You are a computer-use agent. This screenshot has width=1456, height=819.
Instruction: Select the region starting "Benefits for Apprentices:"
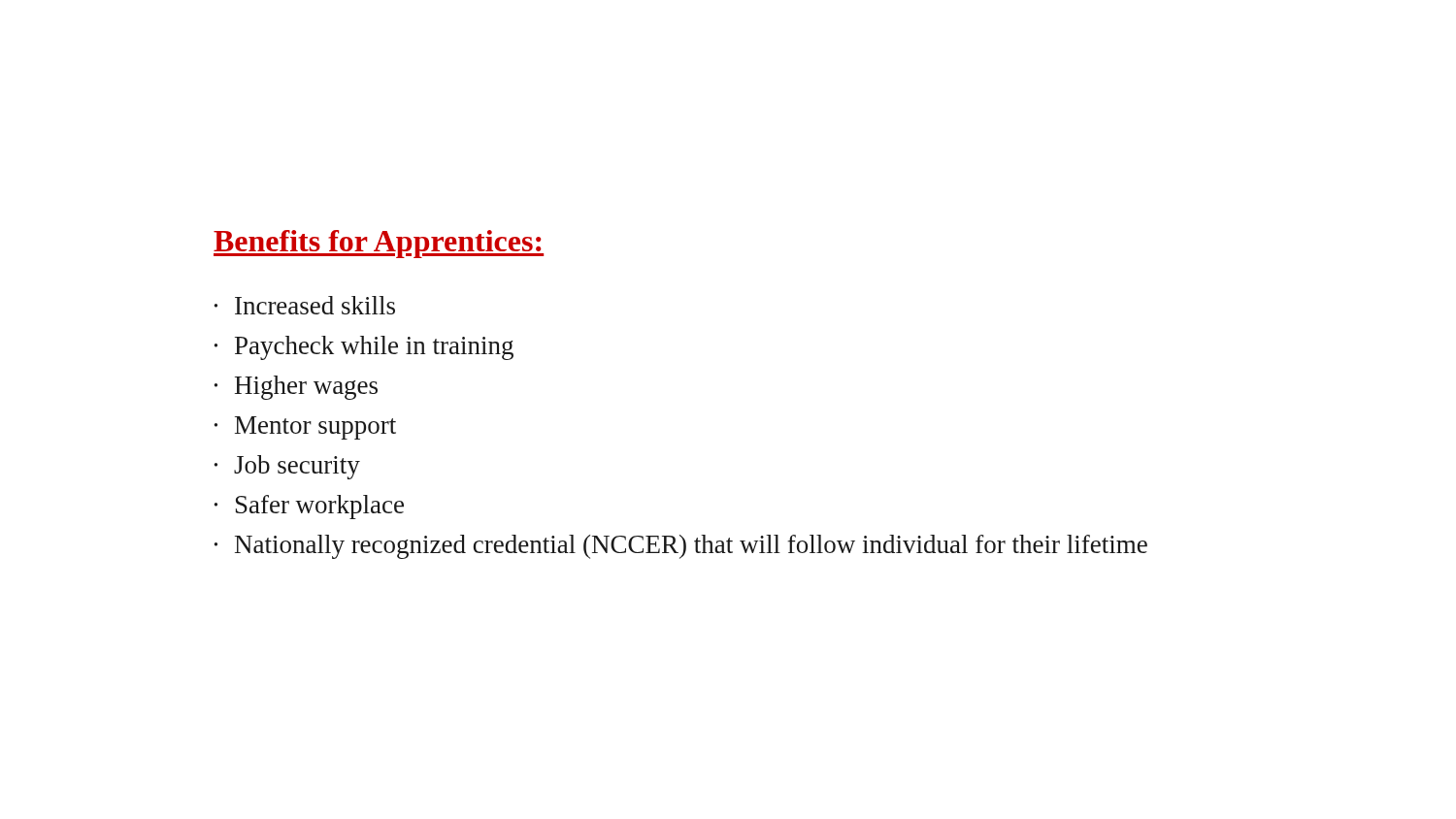pos(379,241)
